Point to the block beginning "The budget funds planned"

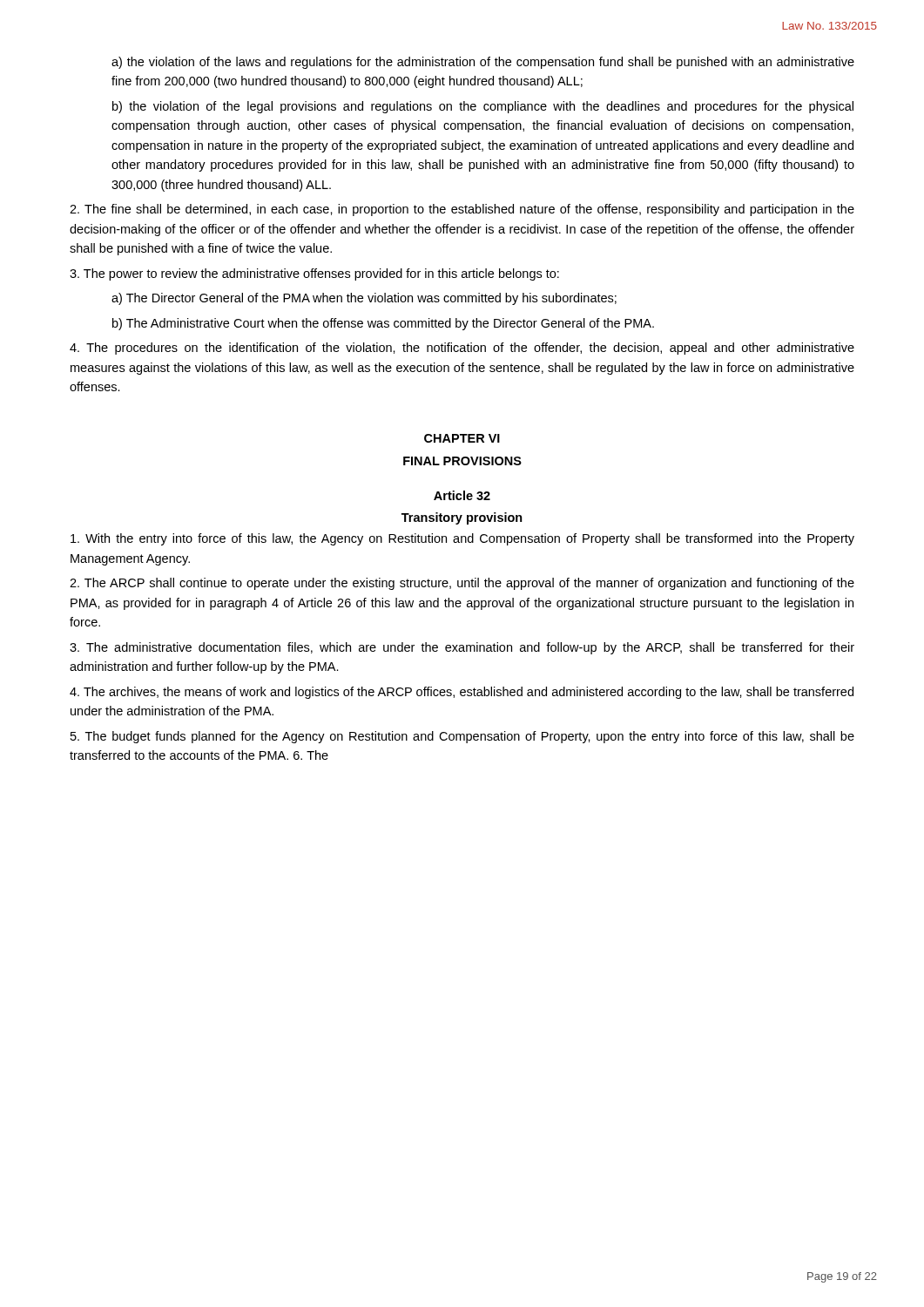coord(462,746)
